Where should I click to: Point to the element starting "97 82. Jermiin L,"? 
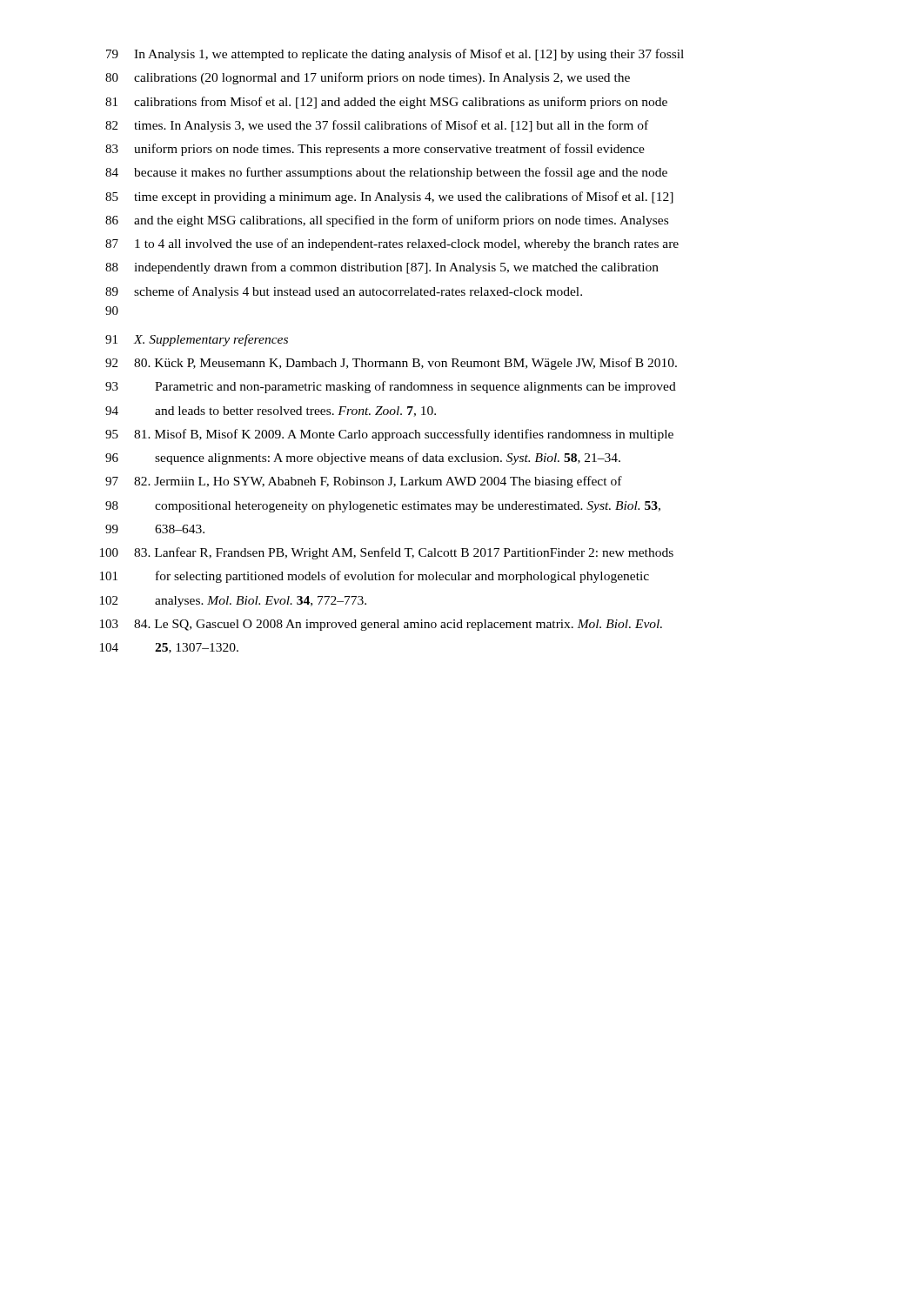coord(474,505)
